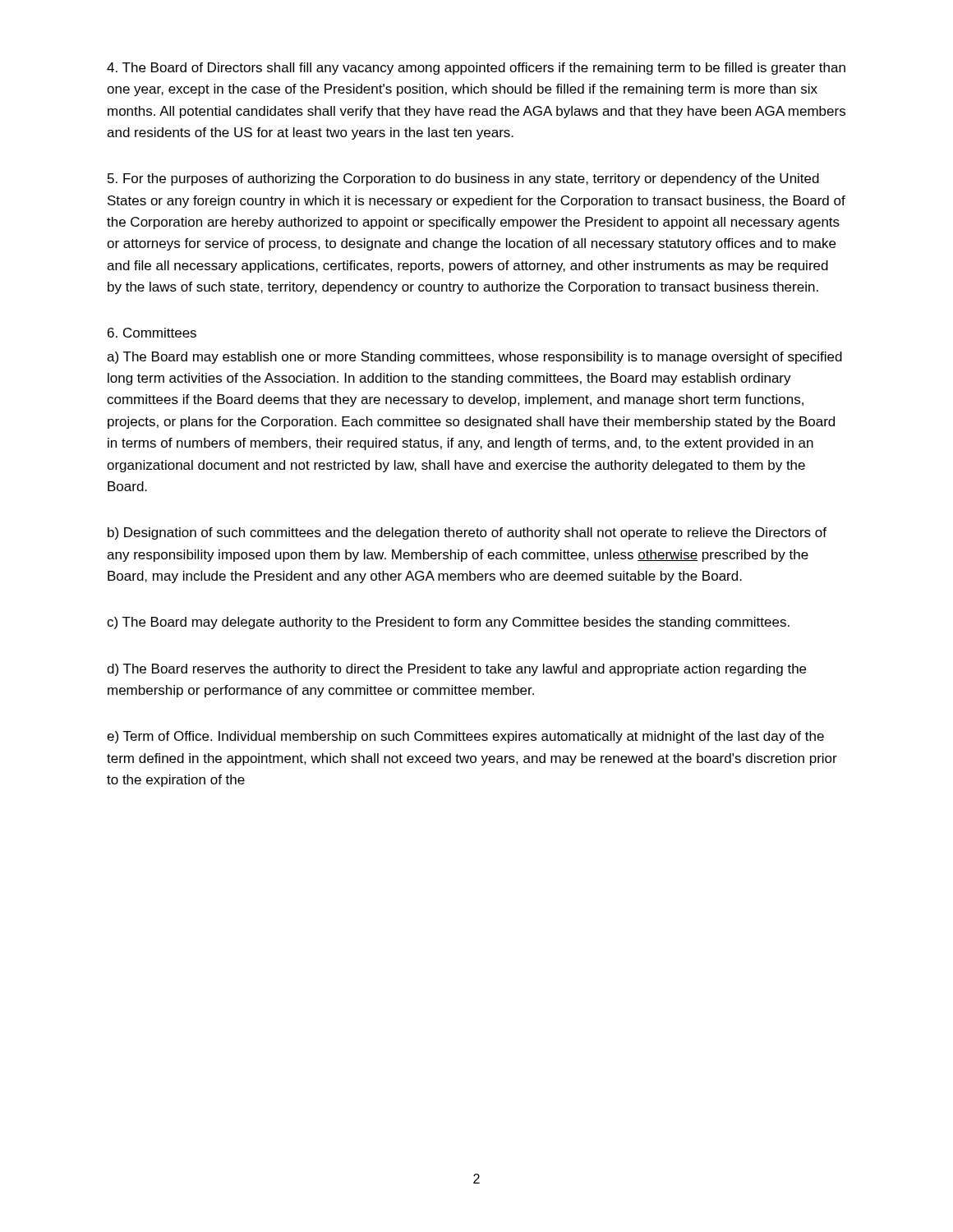Point to the text block starting "c) The Board"

tap(449, 622)
